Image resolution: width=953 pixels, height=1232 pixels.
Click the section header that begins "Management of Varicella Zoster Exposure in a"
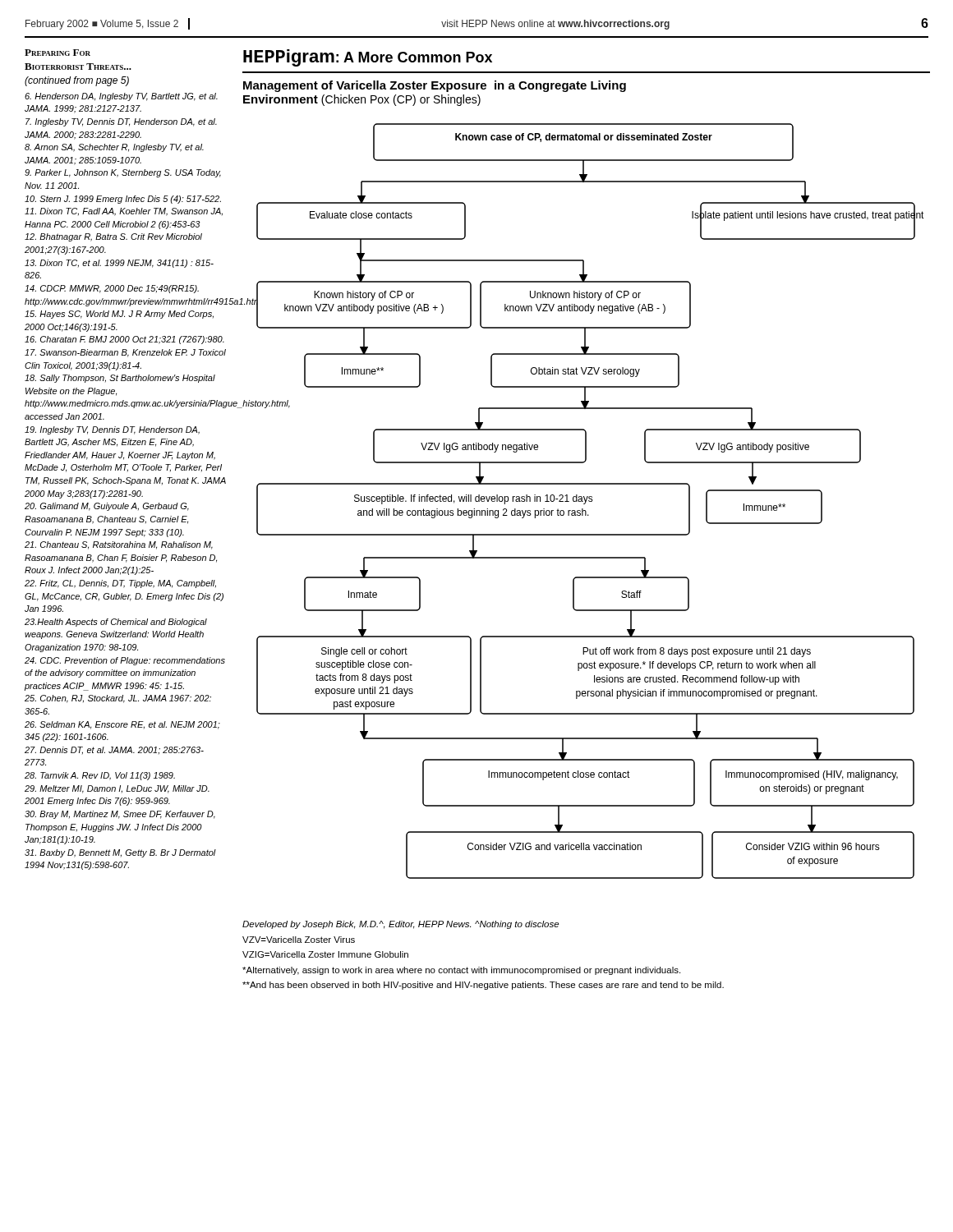(434, 92)
